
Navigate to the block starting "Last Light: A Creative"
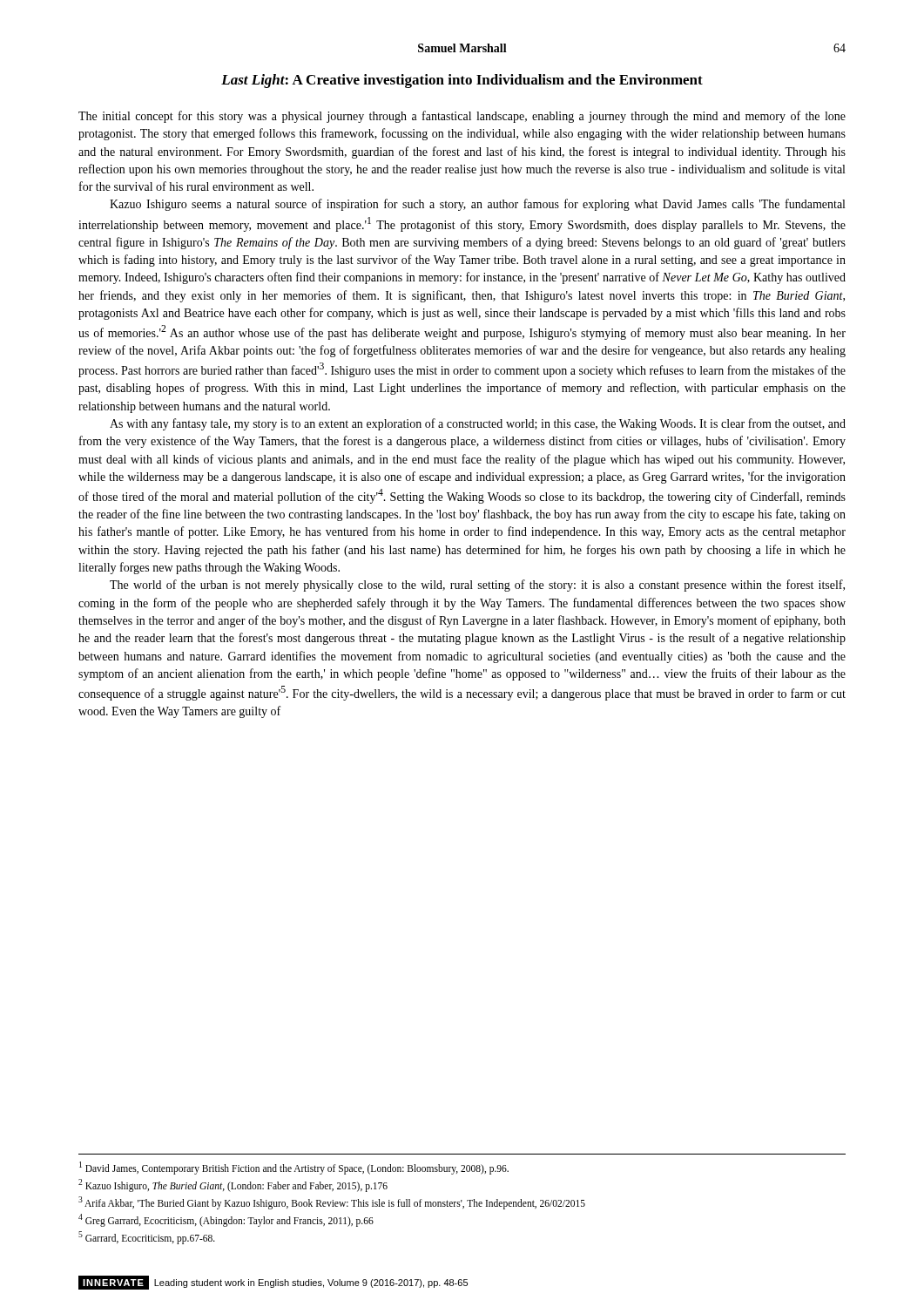(462, 80)
